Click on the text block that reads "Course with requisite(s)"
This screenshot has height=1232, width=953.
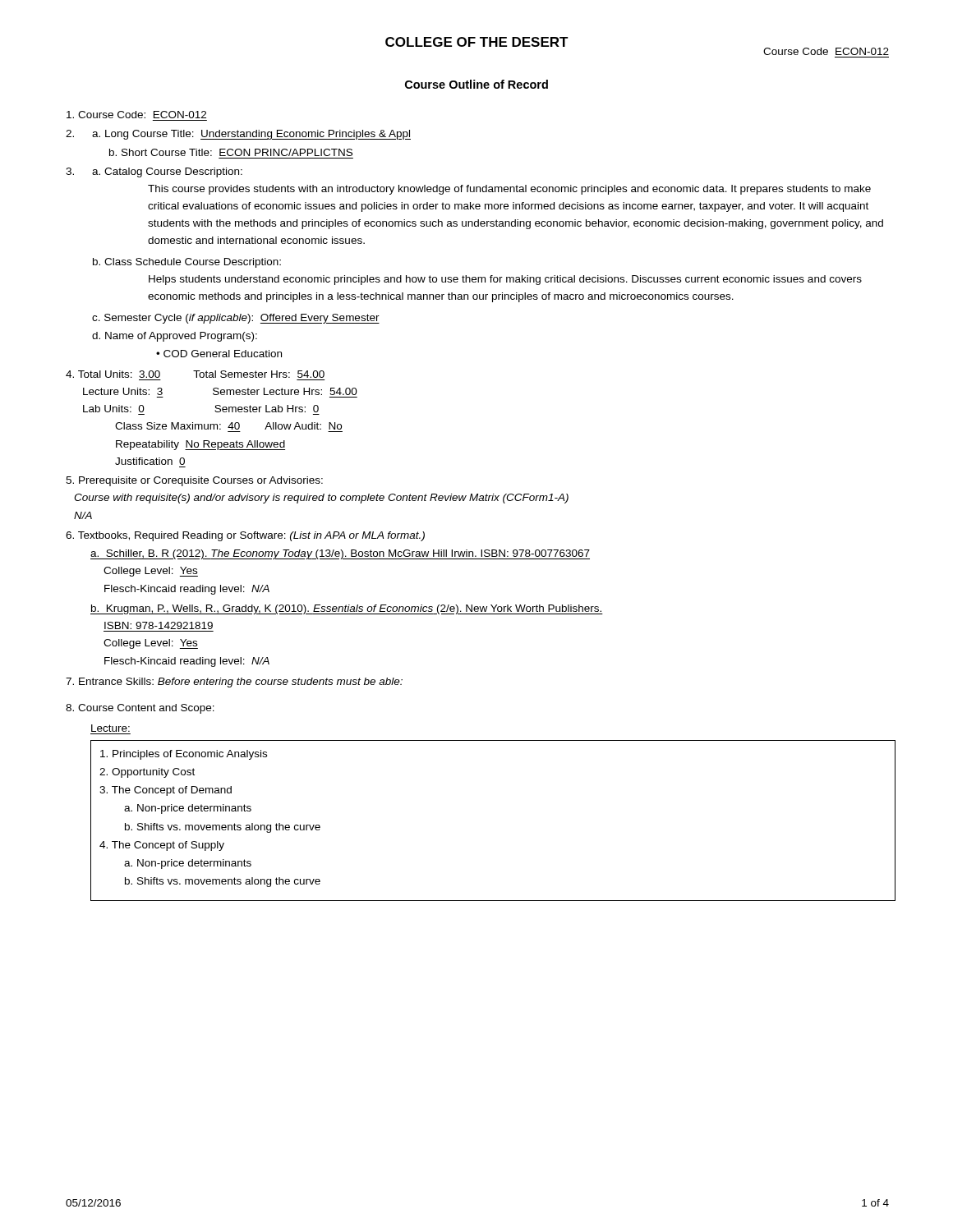(321, 498)
